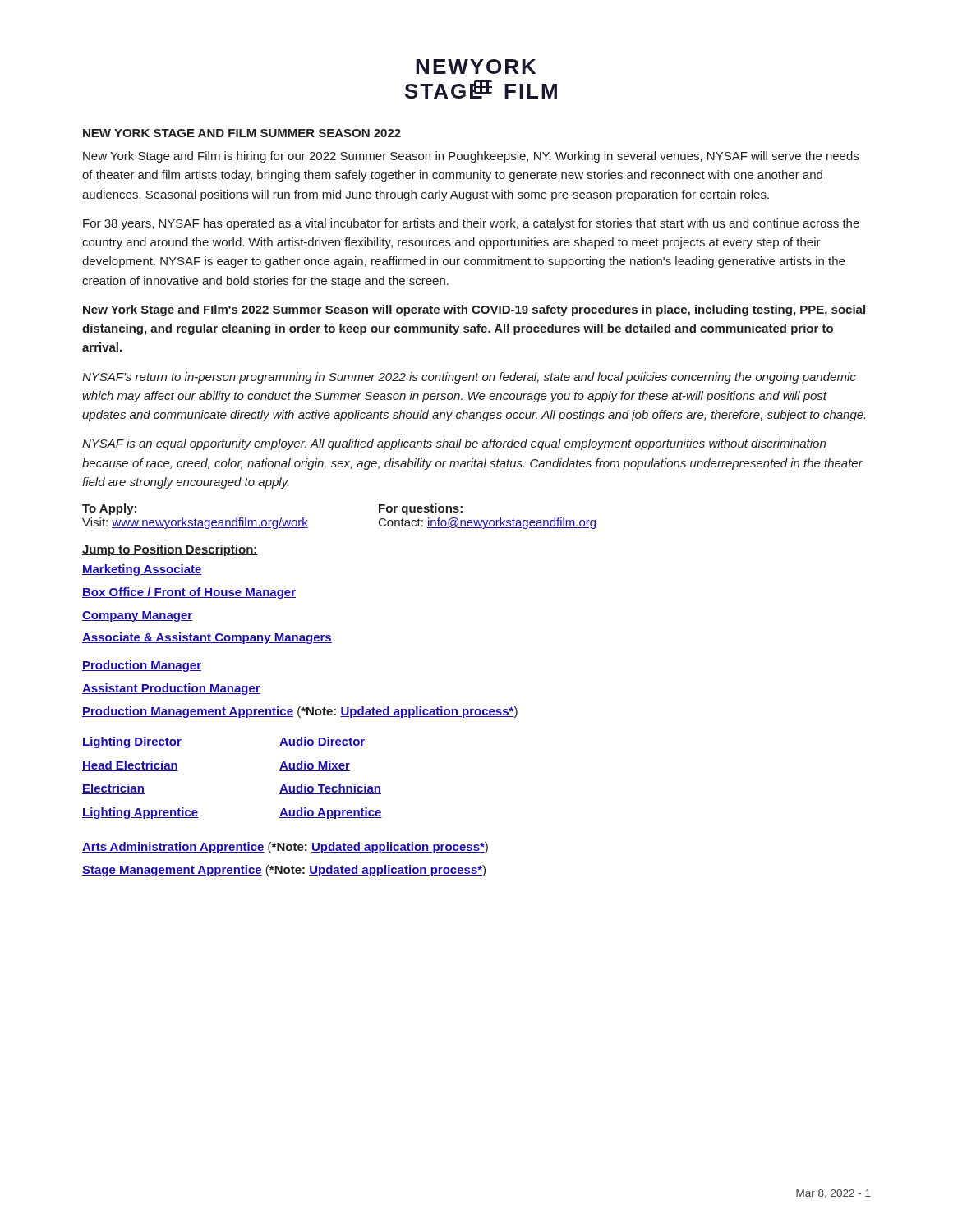Image resolution: width=953 pixels, height=1232 pixels.
Task: Navigate to the text block starting "Stage Management Apprentice (*Note:"
Action: click(x=284, y=869)
